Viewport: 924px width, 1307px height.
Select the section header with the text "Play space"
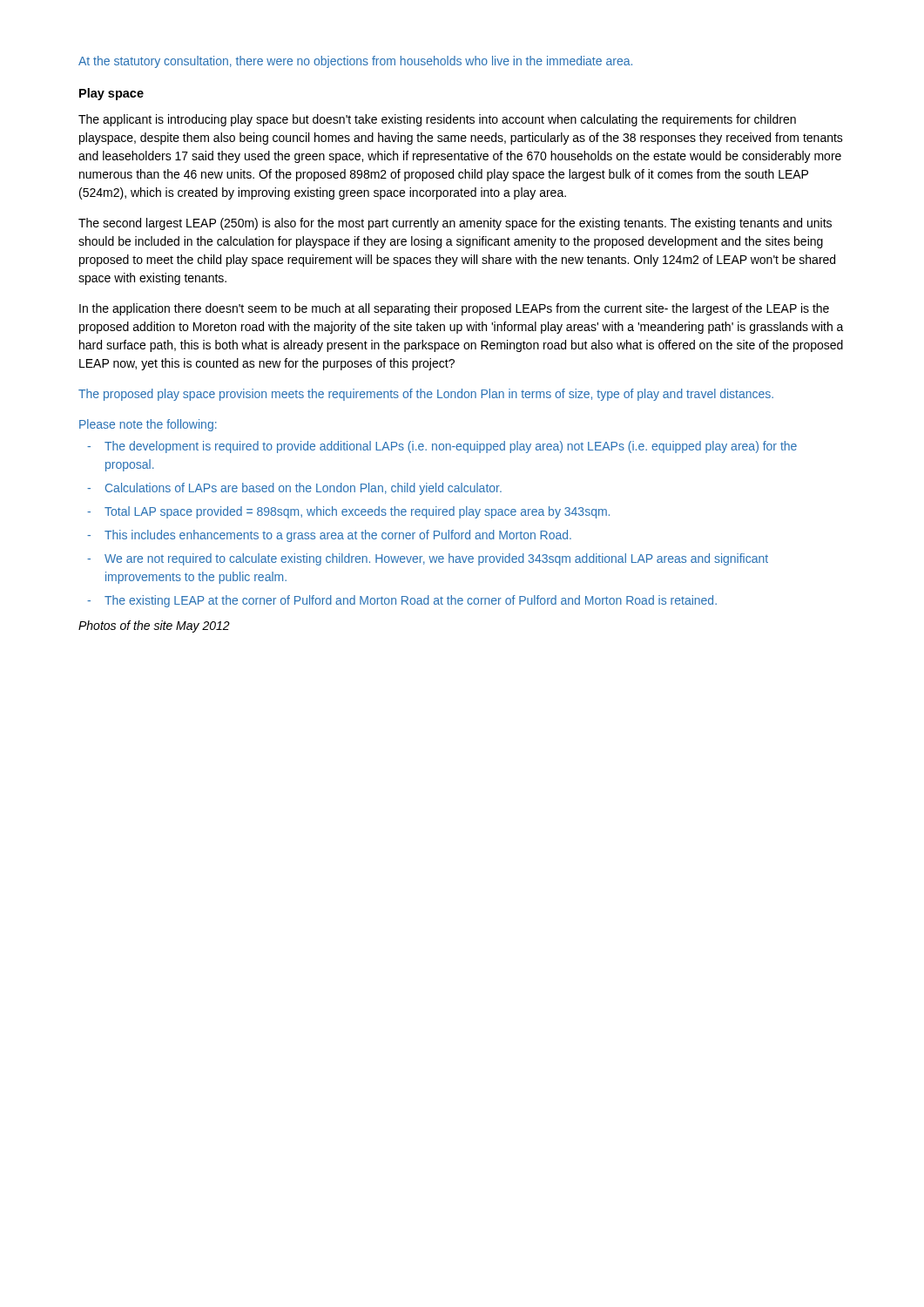[111, 93]
